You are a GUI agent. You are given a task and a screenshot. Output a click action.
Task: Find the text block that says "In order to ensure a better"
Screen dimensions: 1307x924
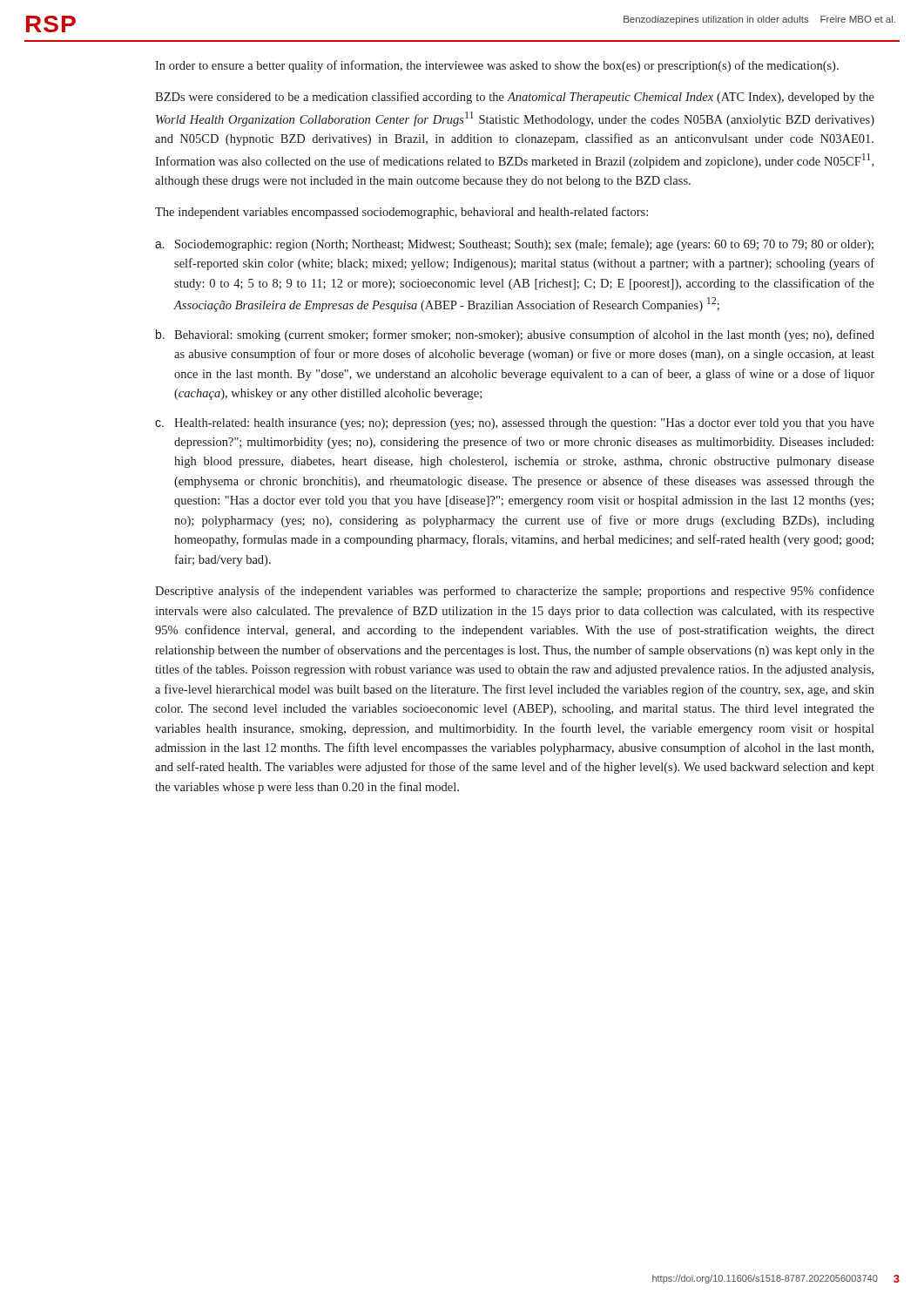coord(515,66)
